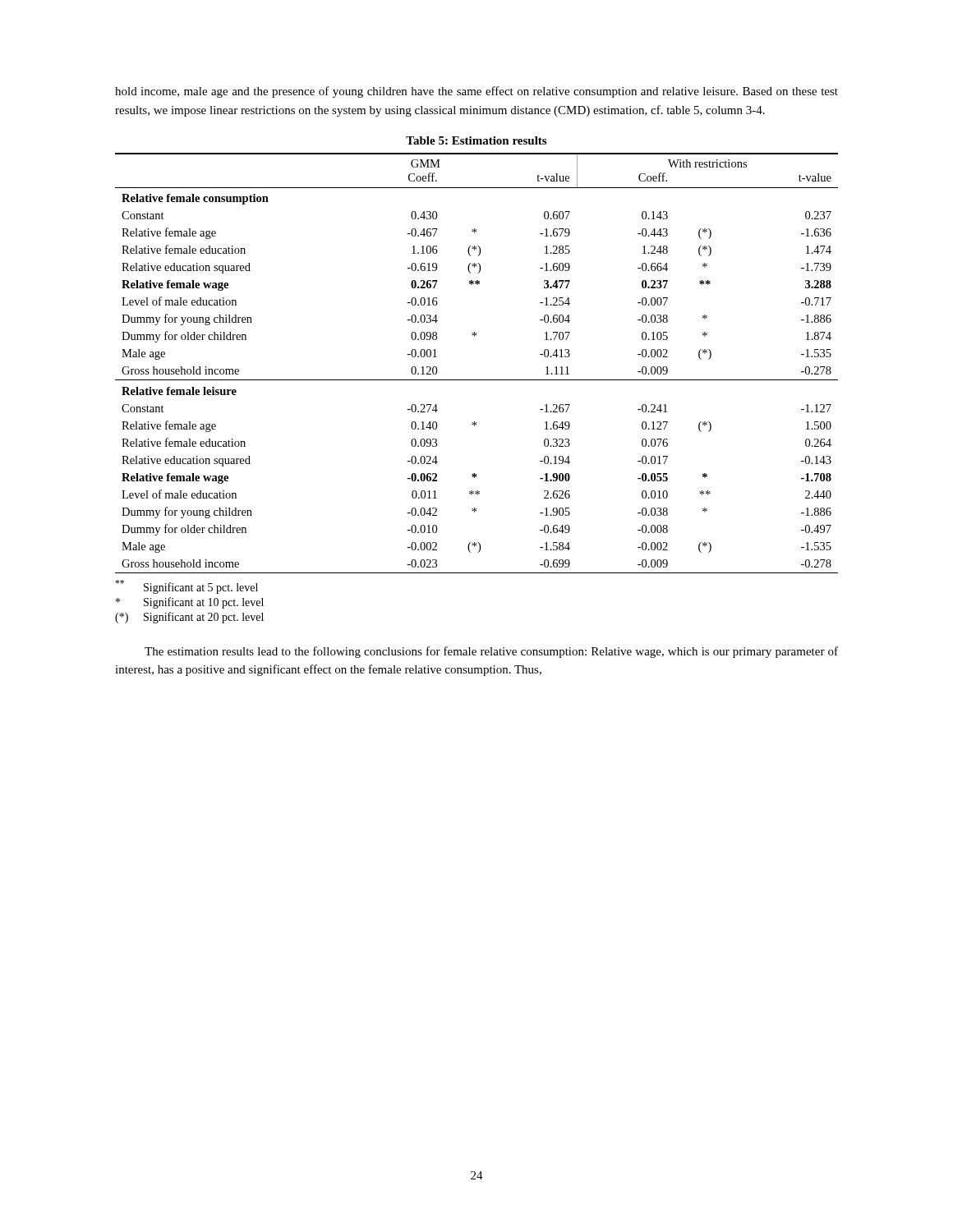Locate the text "Significant at 10 pct. level"

point(190,603)
